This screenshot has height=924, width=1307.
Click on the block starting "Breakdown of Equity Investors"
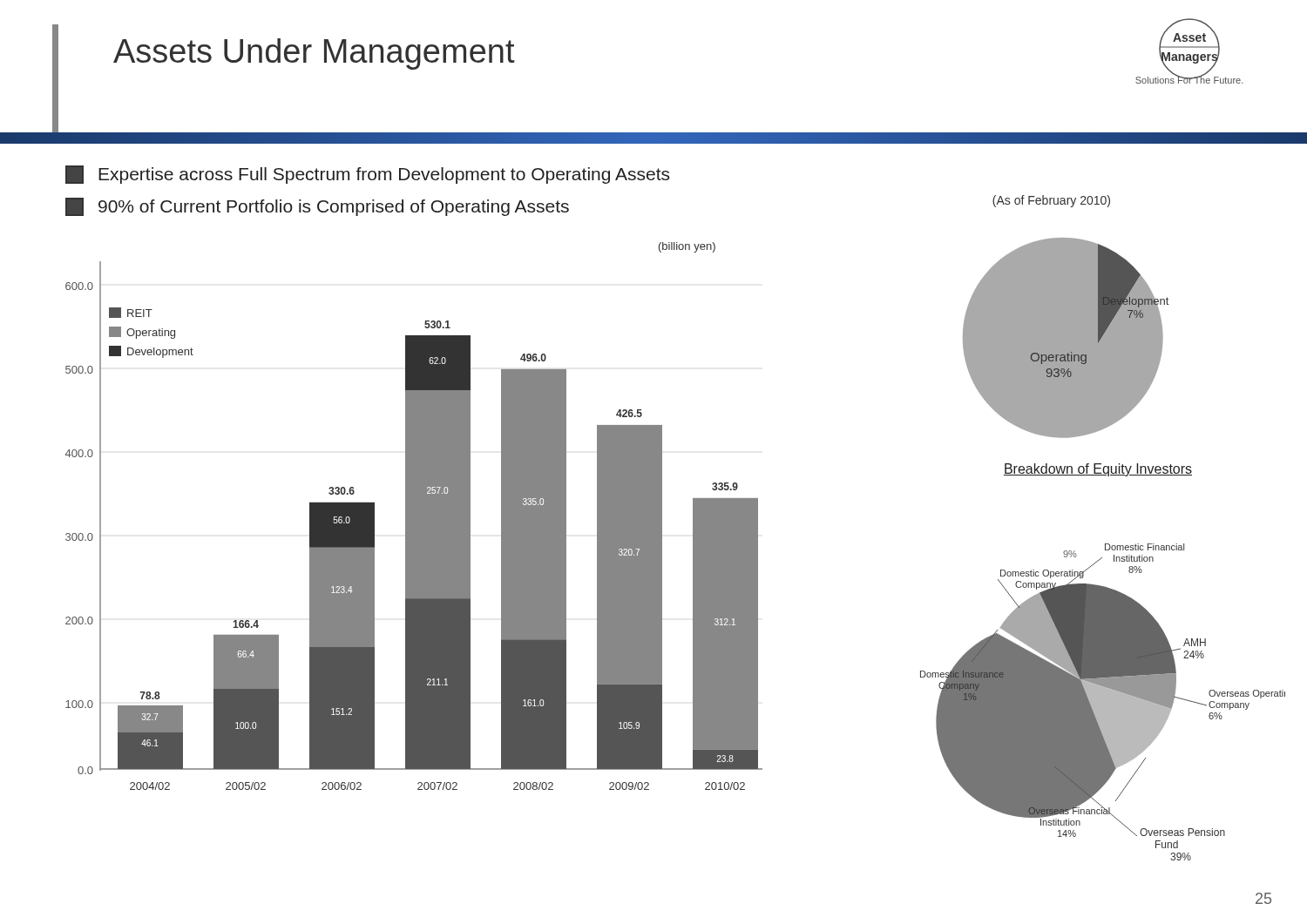point(1098,469)
